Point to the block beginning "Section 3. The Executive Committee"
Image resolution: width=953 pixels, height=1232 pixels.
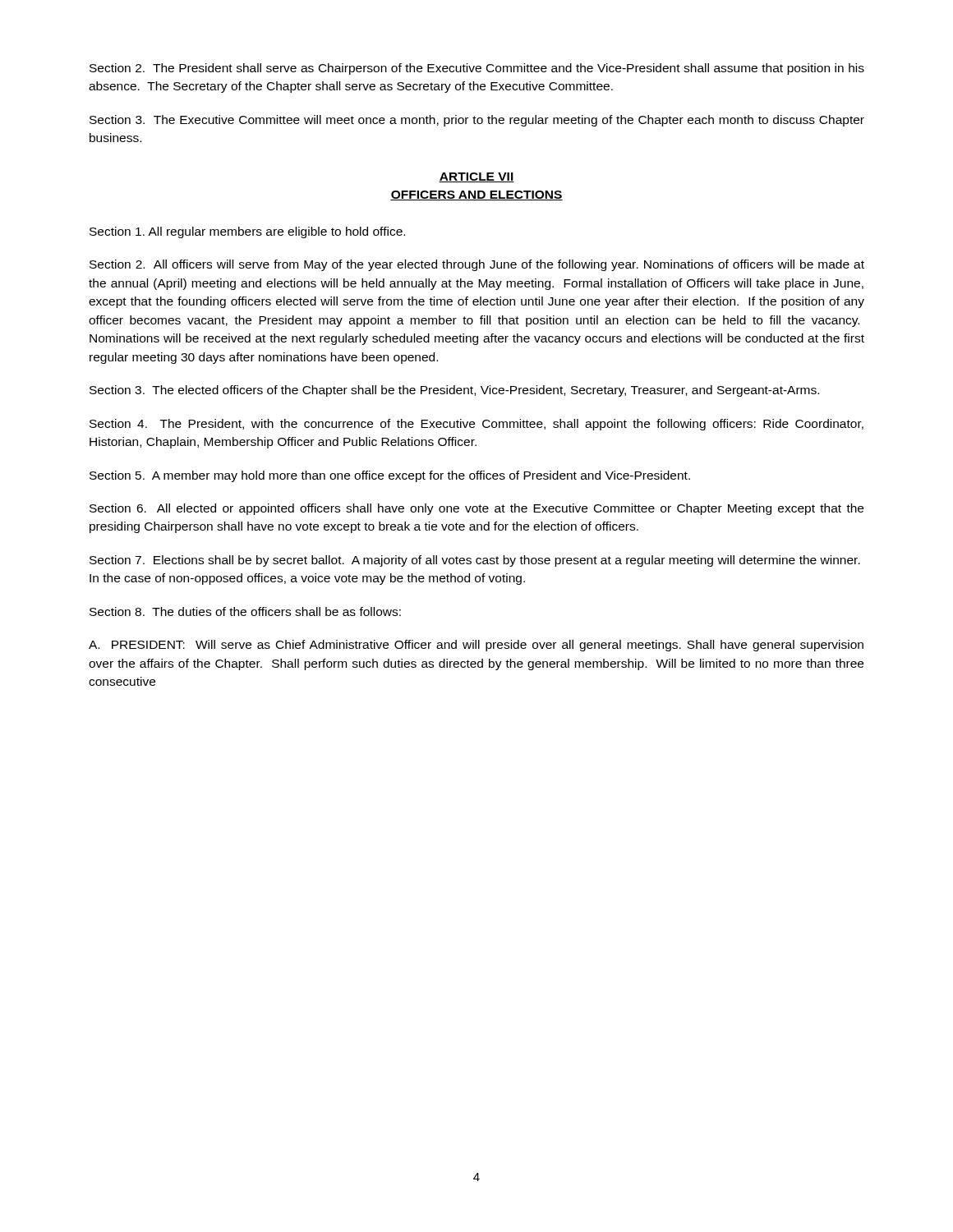tap(476, 129)
